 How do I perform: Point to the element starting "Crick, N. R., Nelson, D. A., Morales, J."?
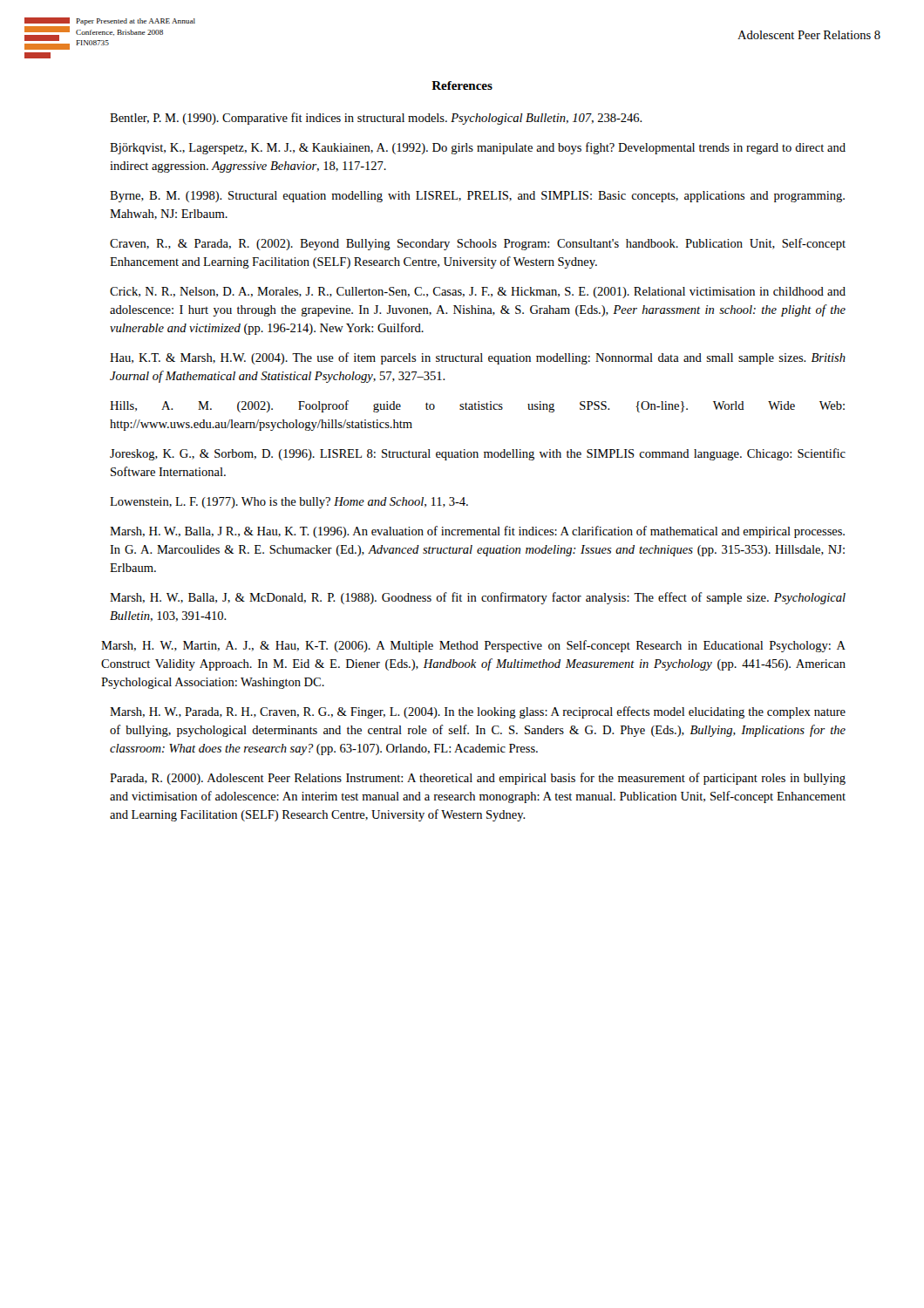coord(462,310)
